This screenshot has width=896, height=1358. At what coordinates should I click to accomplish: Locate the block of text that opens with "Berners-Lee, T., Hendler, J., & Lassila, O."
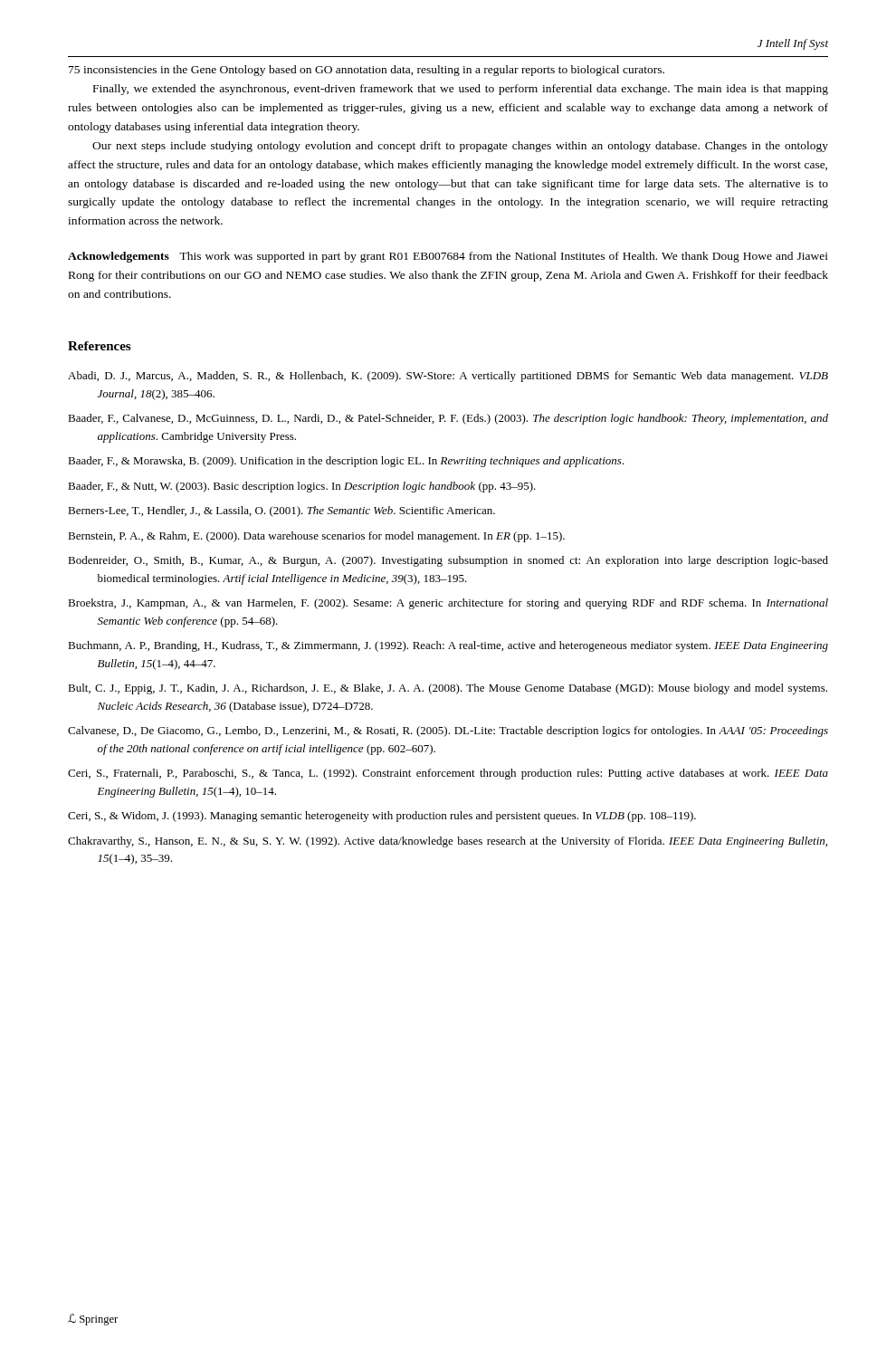pos(282,510)
